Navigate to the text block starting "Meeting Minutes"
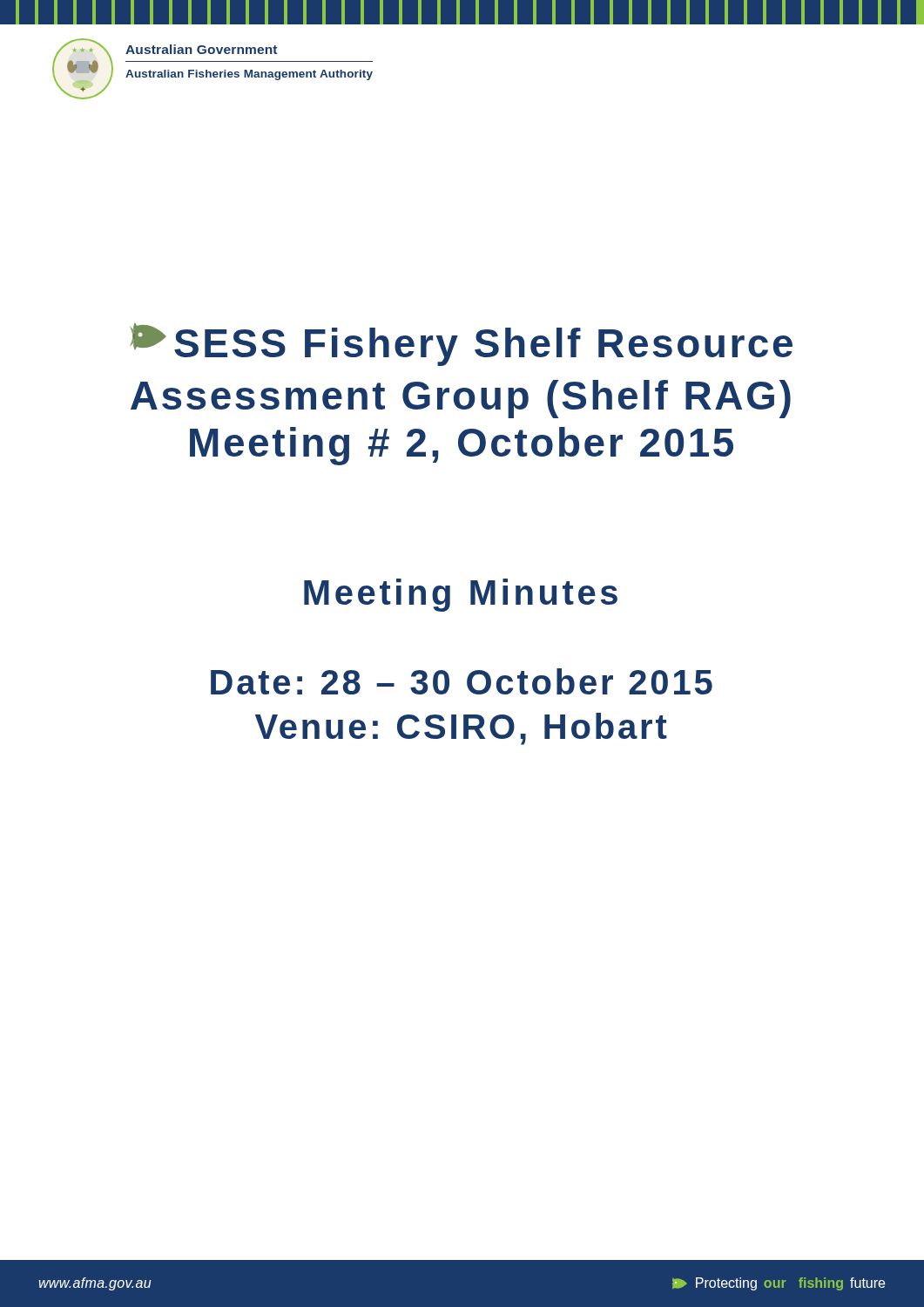This screenshot has width=924, height=1307. click(462, 593)
